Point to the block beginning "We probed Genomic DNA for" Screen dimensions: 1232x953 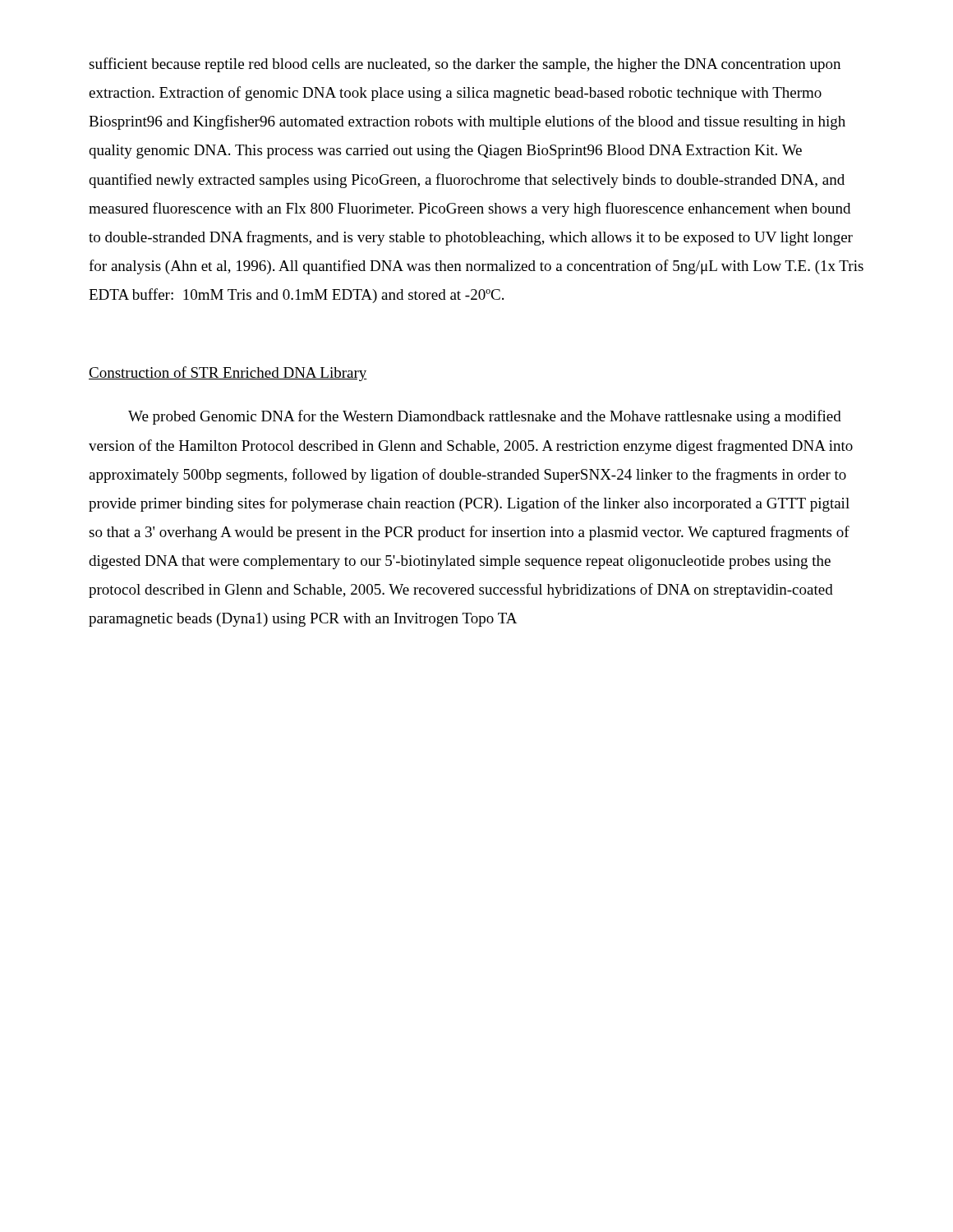[x=471, y=517]
